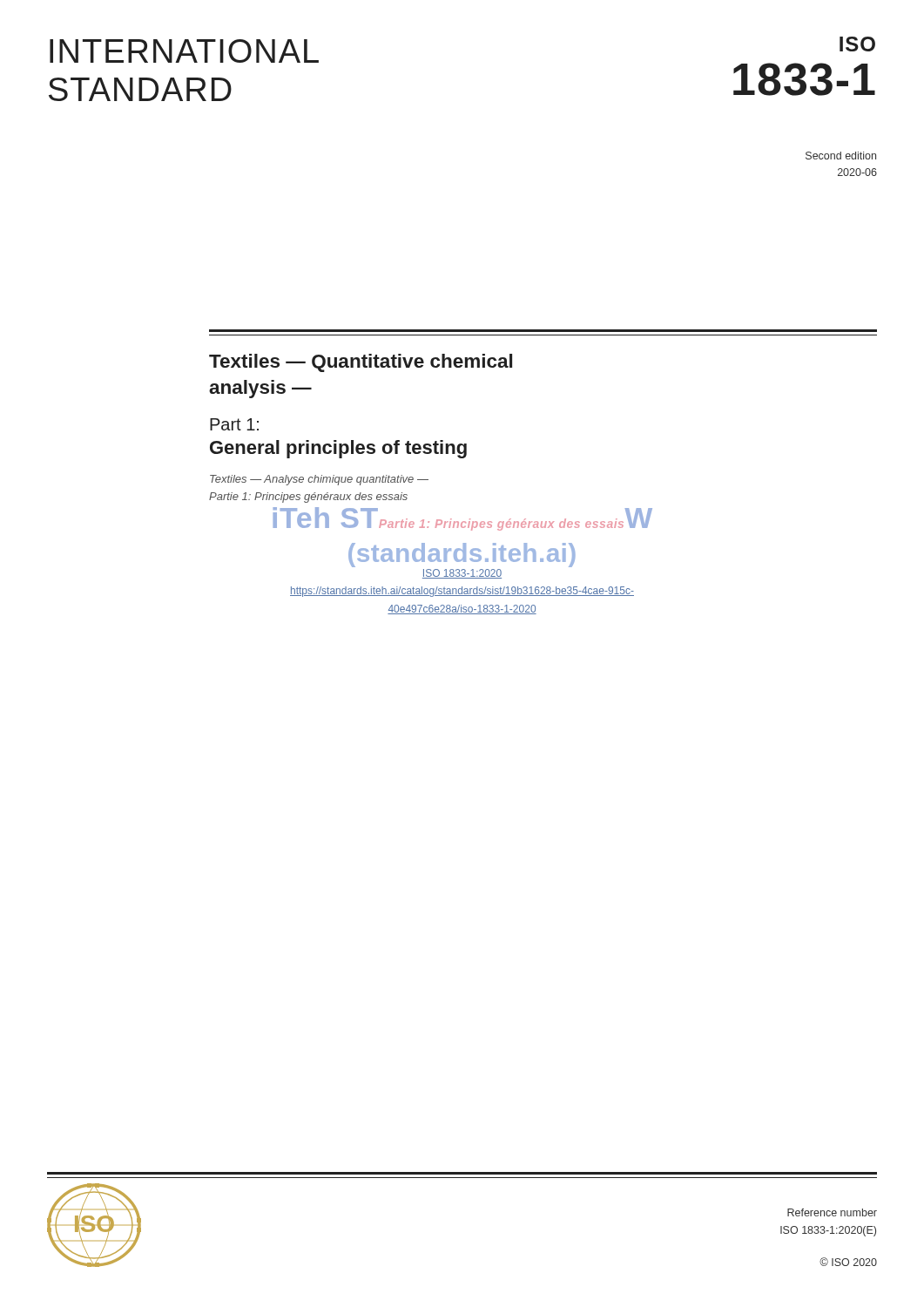Locate the region starting "Textiles — Analyse chimique quantitative"
The height and width of the screenshot is (1307, 924).
pos(319,487)
